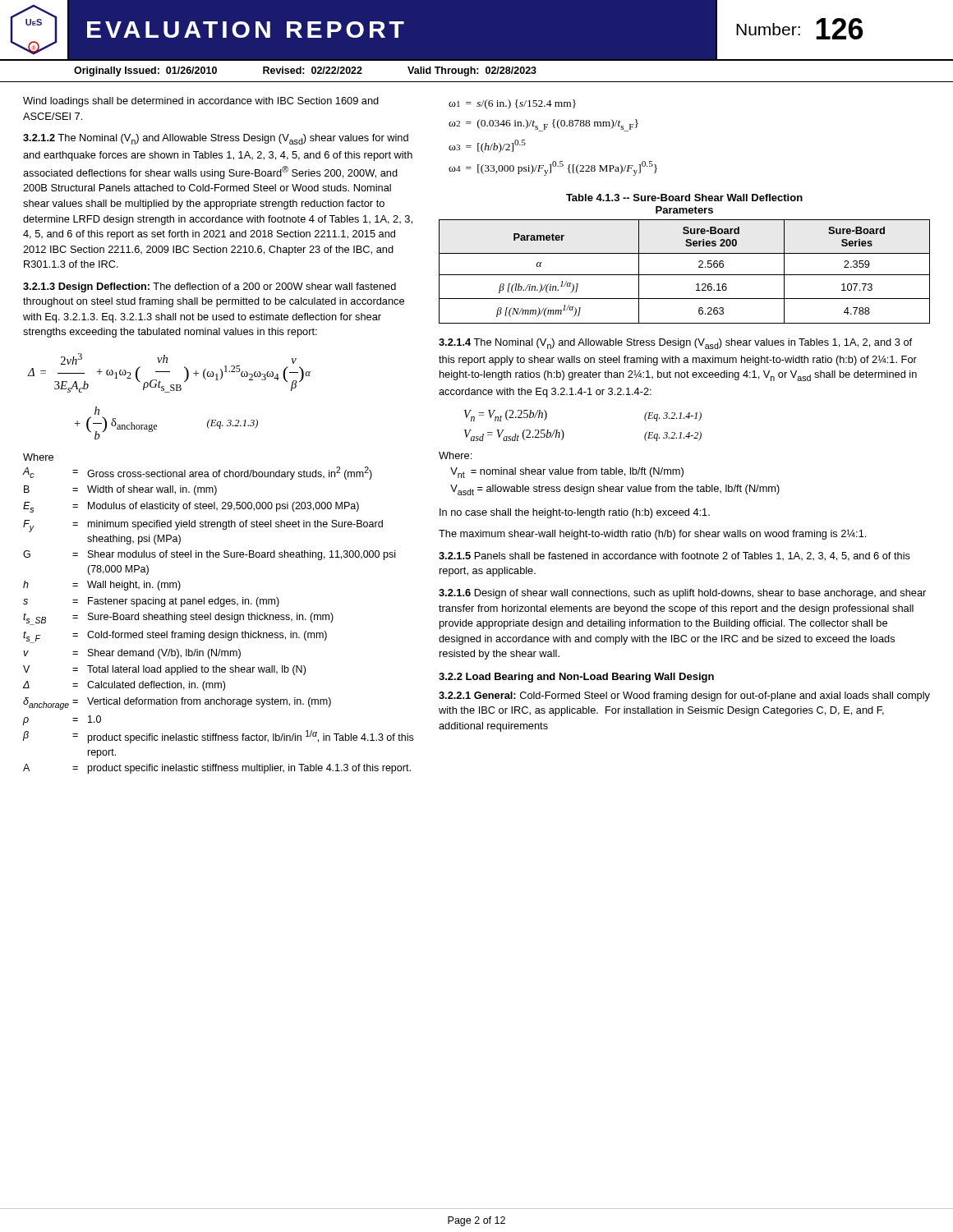Point to the caption beginning "Table 4.1.3 -- Sure-Board Shear Wall"
The image size is (953, 1232).
684,204
